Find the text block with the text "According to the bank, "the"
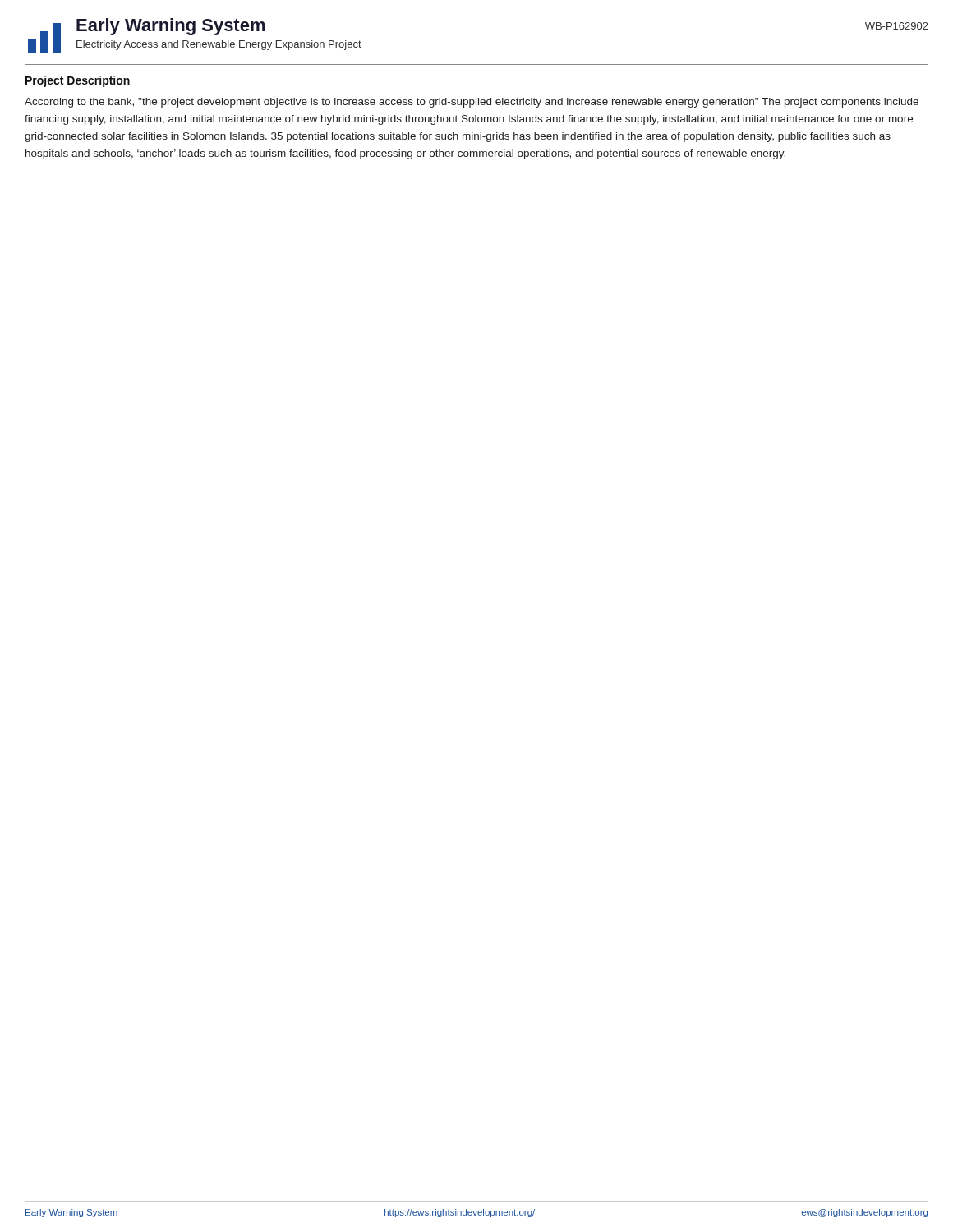 tap(472, 127)
